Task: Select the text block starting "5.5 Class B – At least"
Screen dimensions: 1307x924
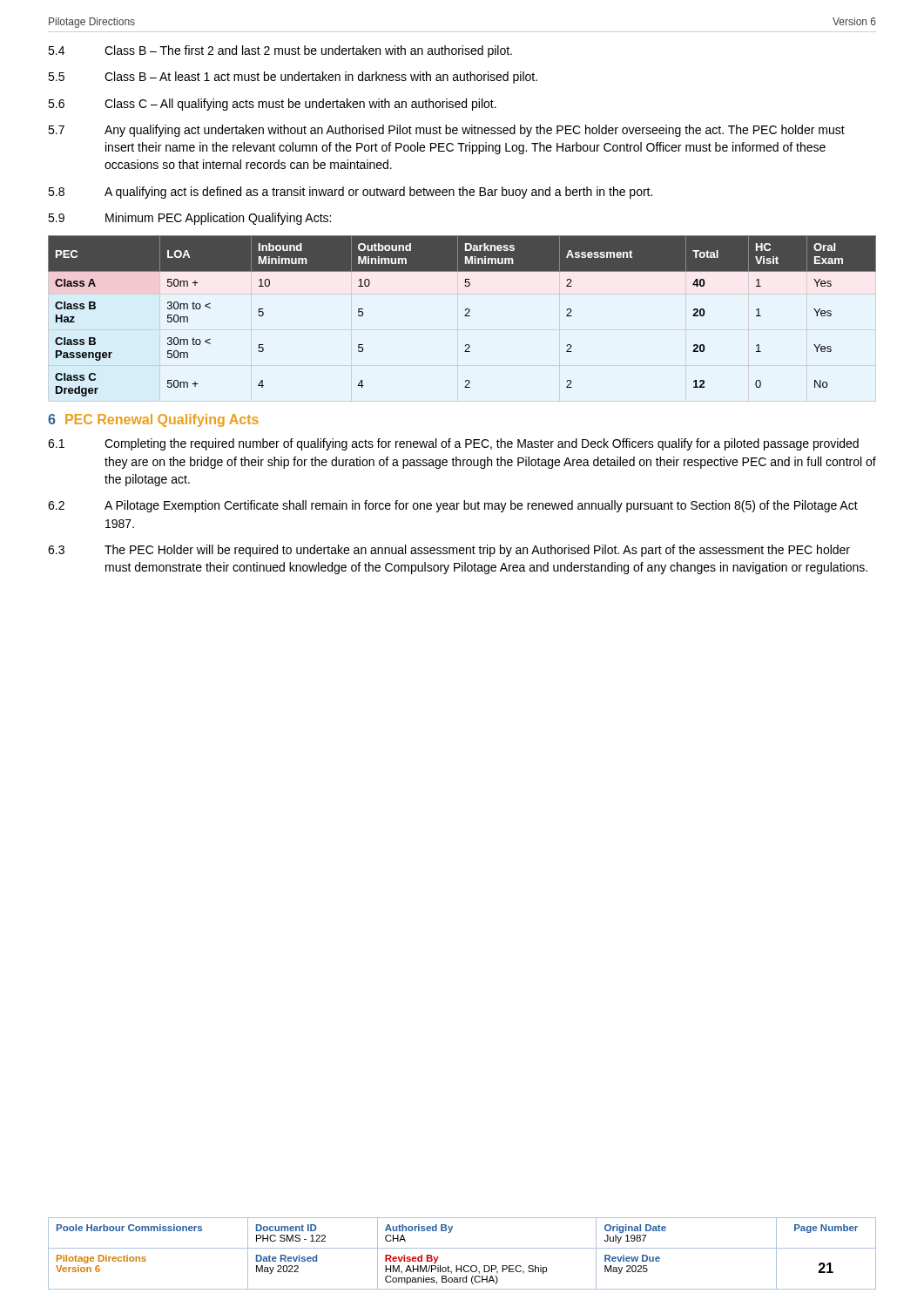Action: [462, 77]
